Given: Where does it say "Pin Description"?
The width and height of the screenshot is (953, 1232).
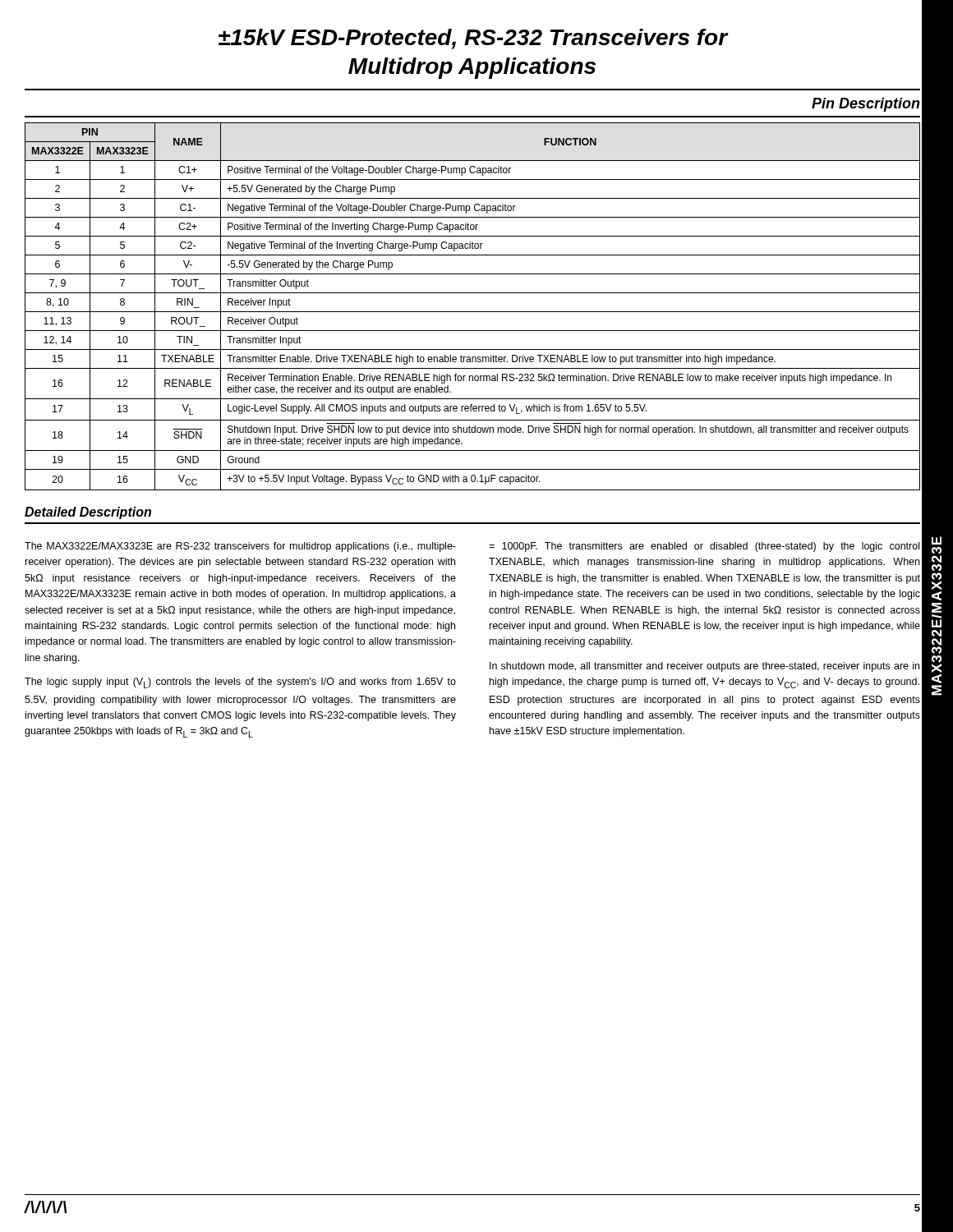Looking at the screenshot, I should tap(866, 103).
